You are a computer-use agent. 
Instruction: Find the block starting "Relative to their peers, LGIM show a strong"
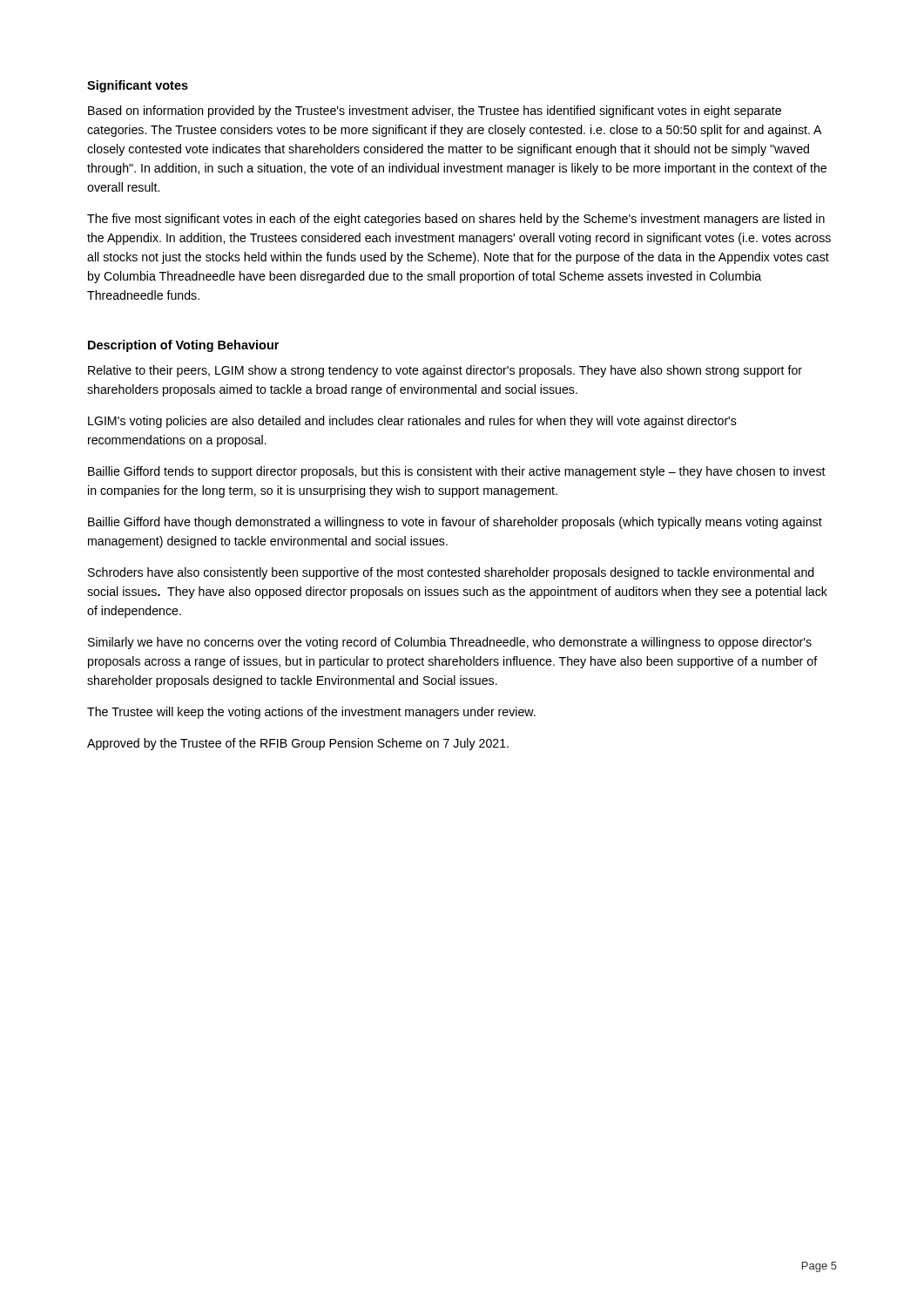click(x=445, y=380)
